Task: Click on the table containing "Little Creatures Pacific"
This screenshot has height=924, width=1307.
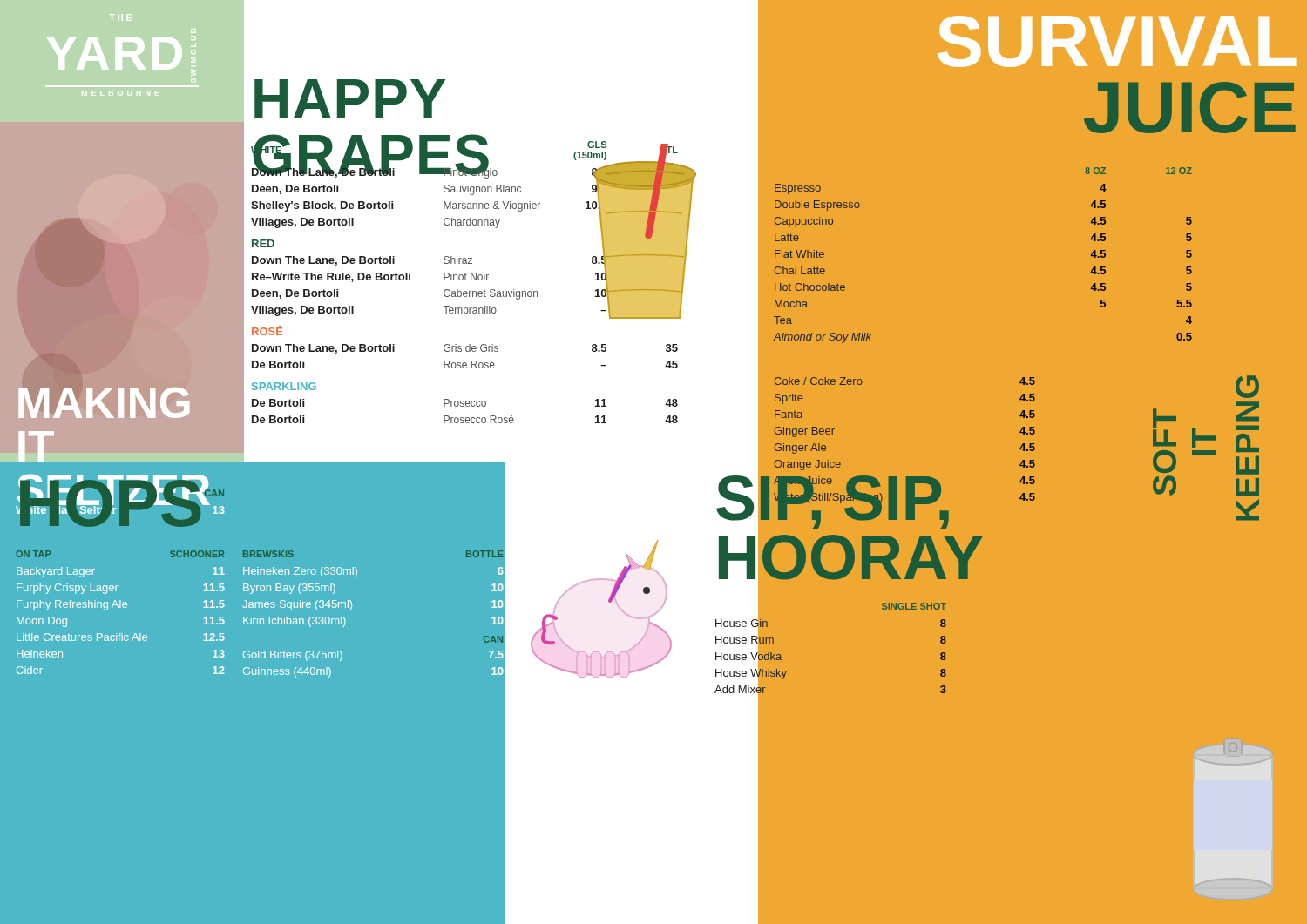Action: [120, 614]
